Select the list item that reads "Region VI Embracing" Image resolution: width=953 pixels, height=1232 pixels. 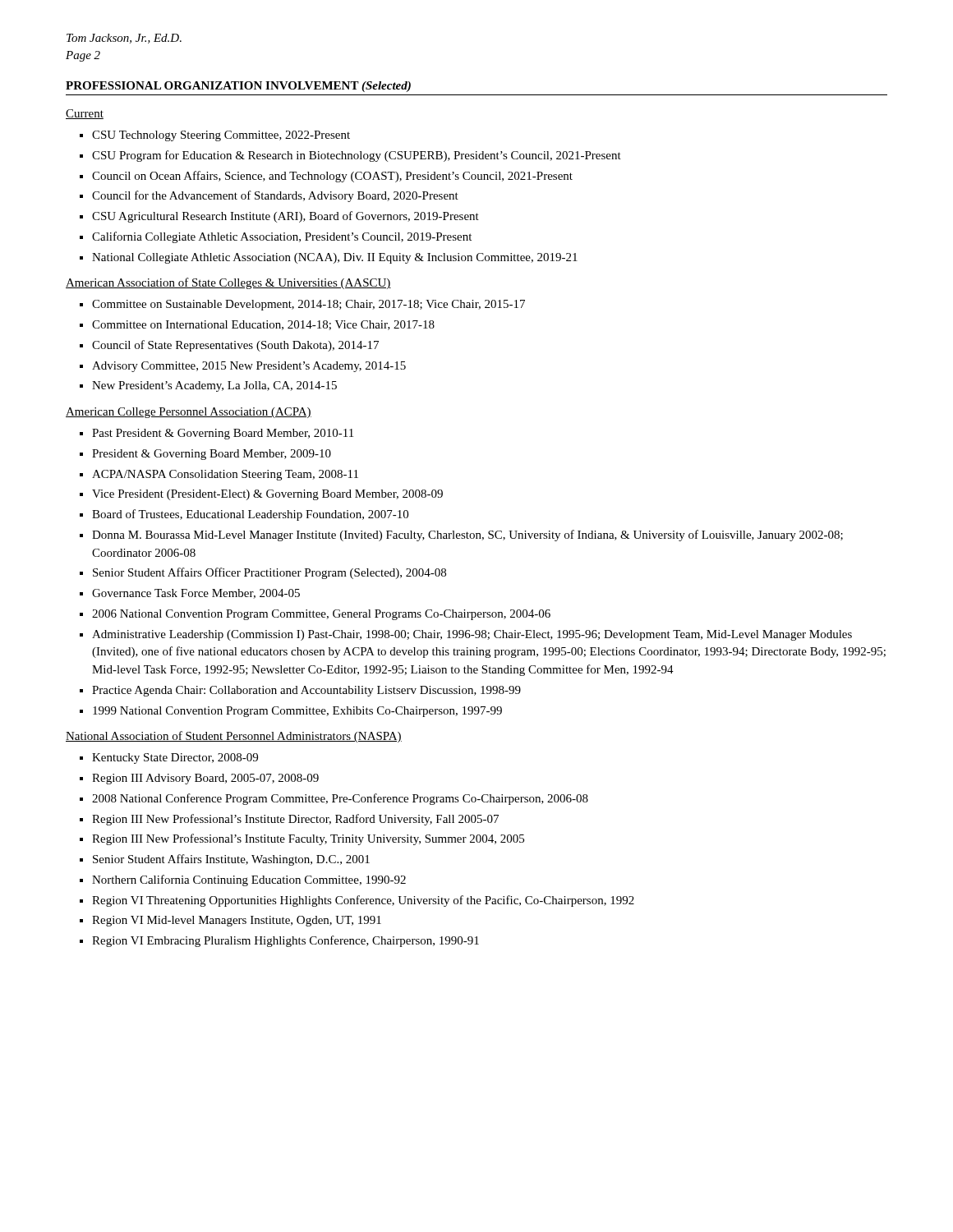click(x=286, y=940)
